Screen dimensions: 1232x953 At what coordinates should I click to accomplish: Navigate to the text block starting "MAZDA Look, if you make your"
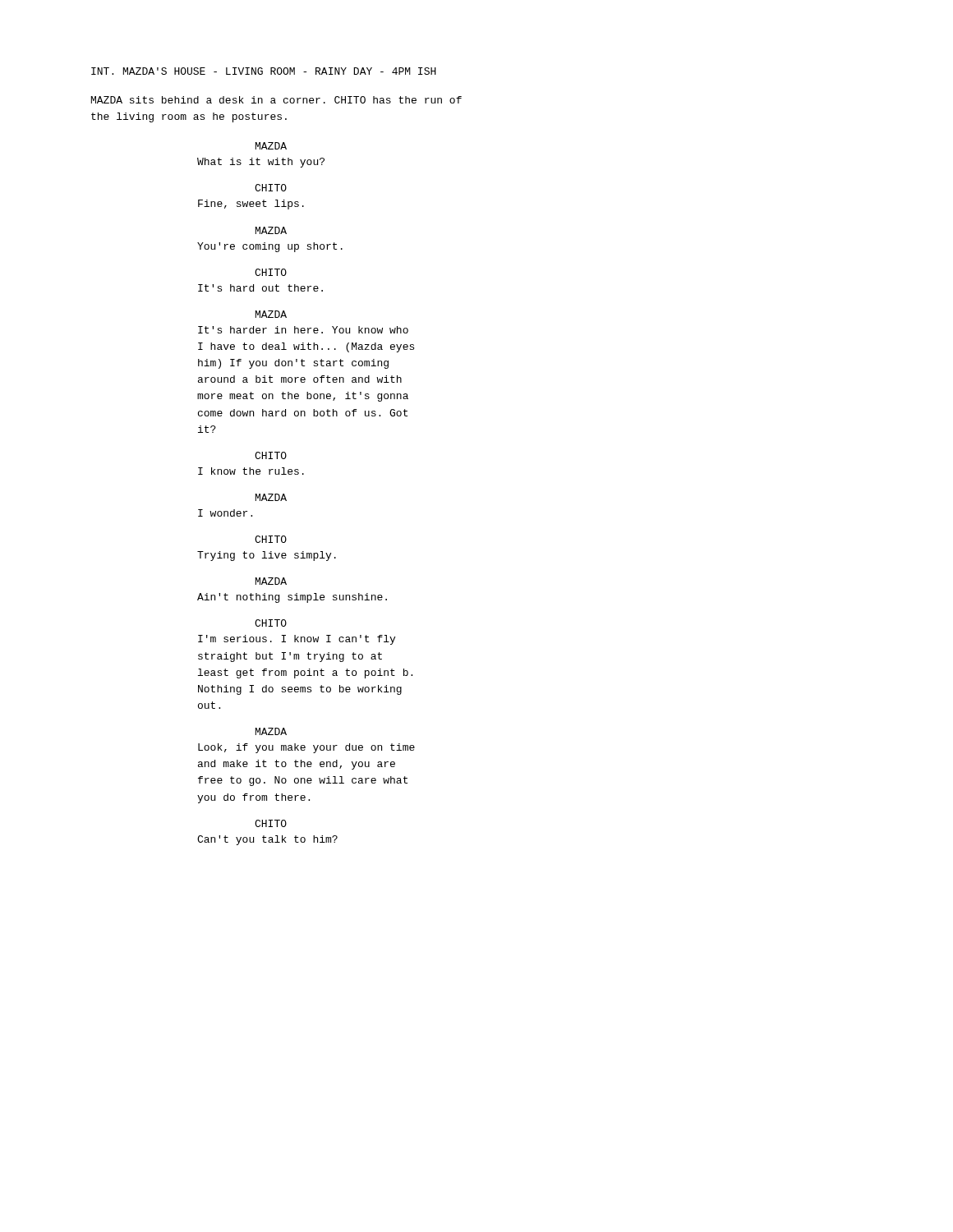click(x=271, y=731)
